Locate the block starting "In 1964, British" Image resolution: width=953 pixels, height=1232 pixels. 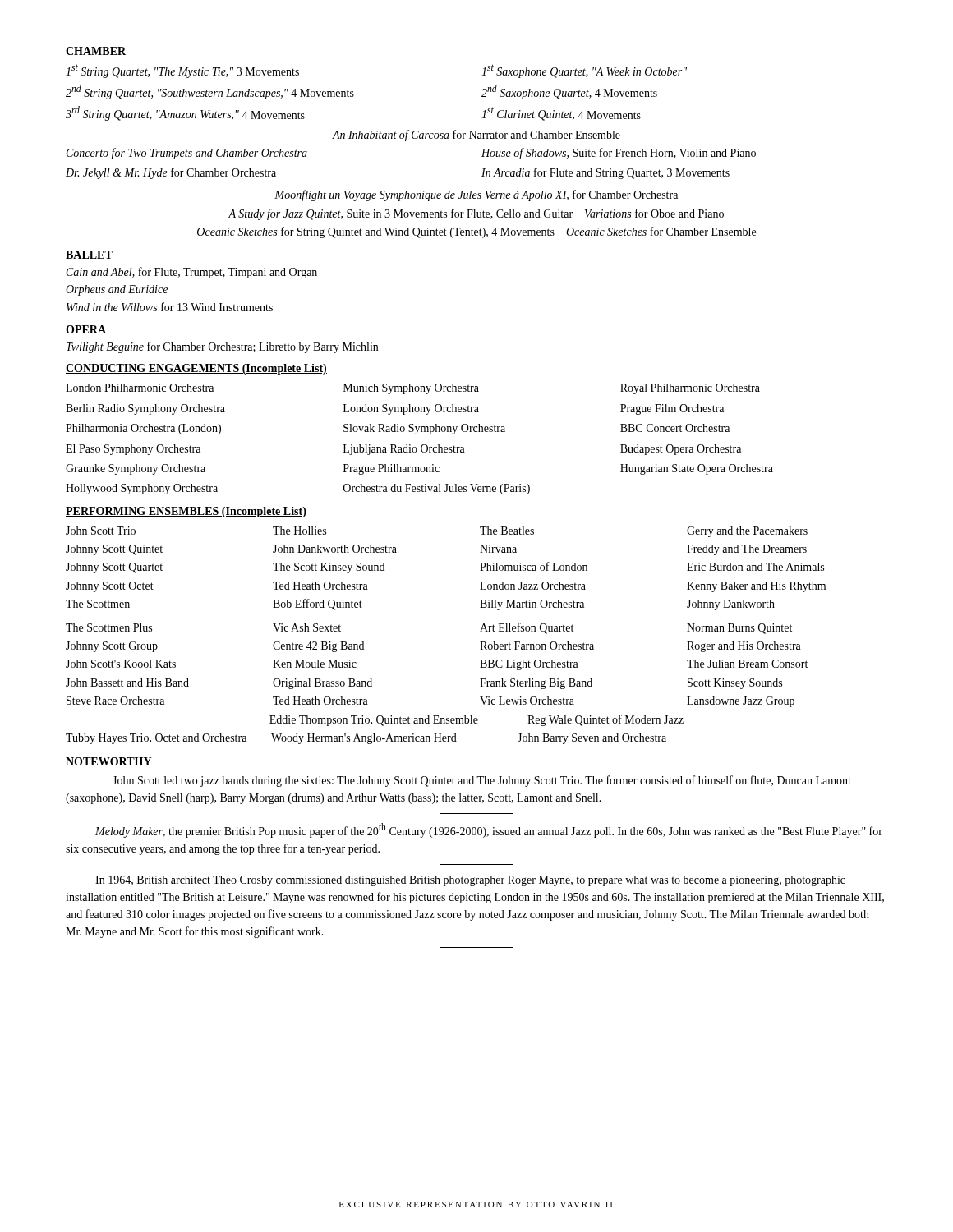(x=476, y=906)
